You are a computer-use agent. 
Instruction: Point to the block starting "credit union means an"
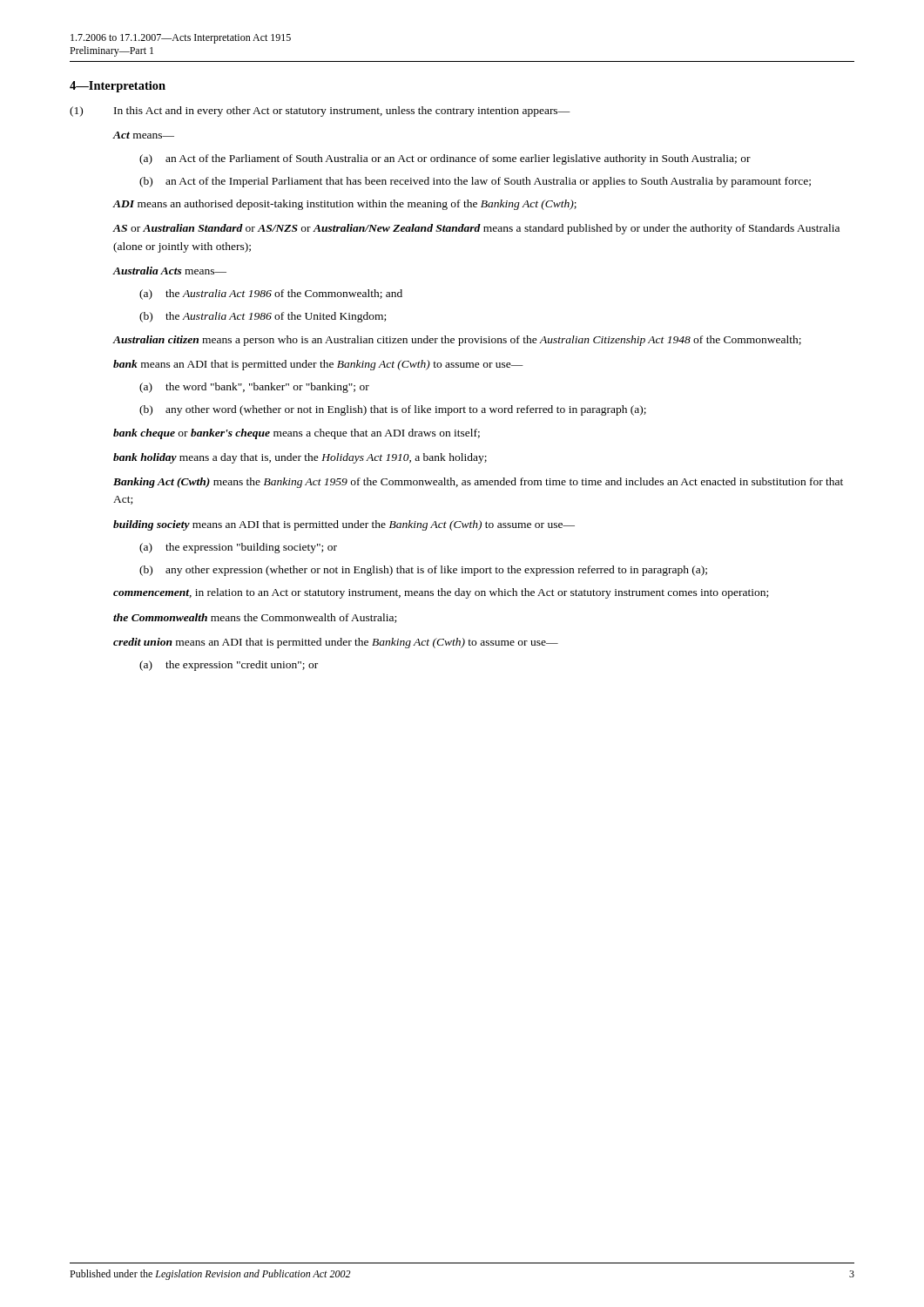(335, 641)
